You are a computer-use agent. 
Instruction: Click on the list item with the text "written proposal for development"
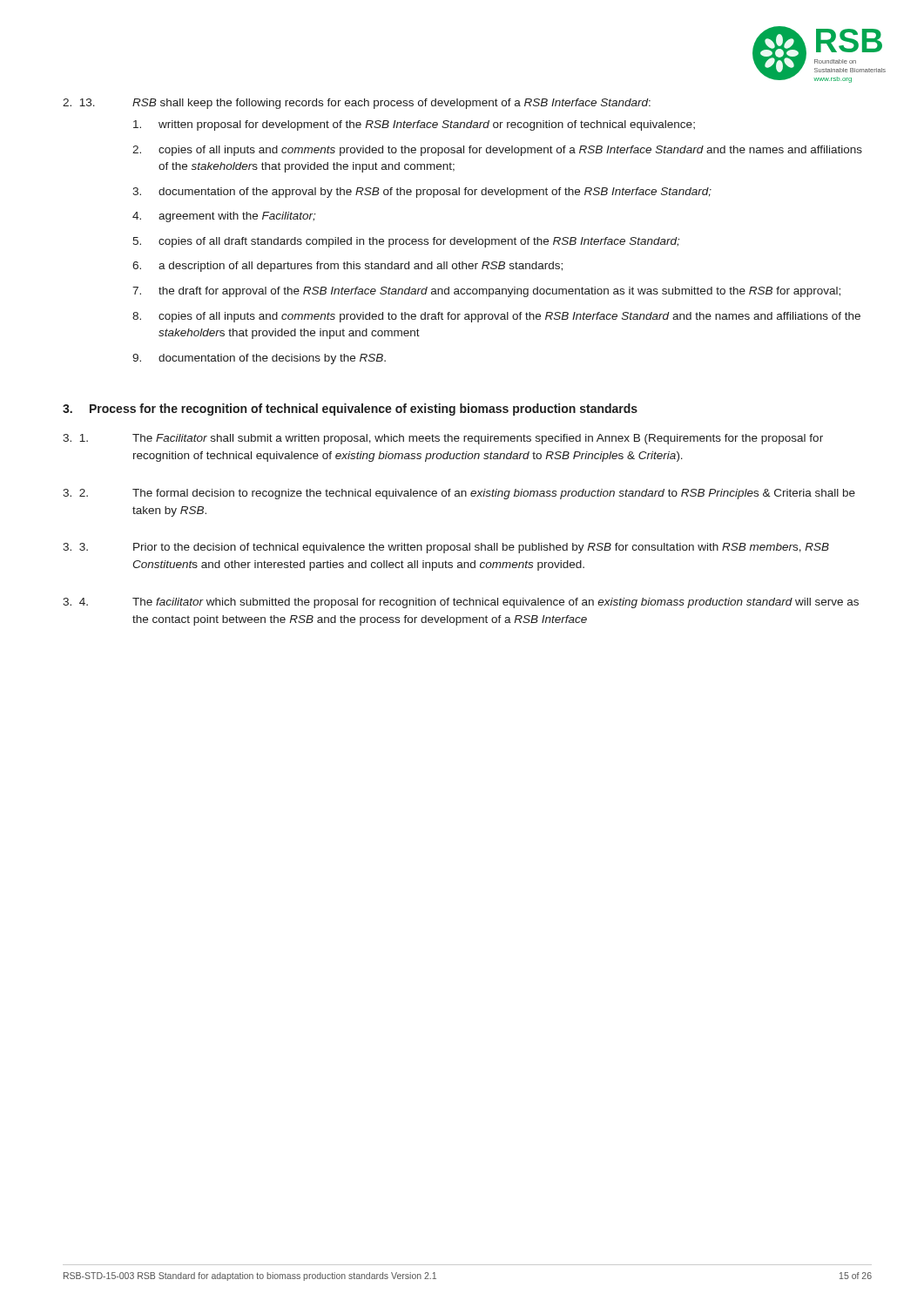pos(502,124)
